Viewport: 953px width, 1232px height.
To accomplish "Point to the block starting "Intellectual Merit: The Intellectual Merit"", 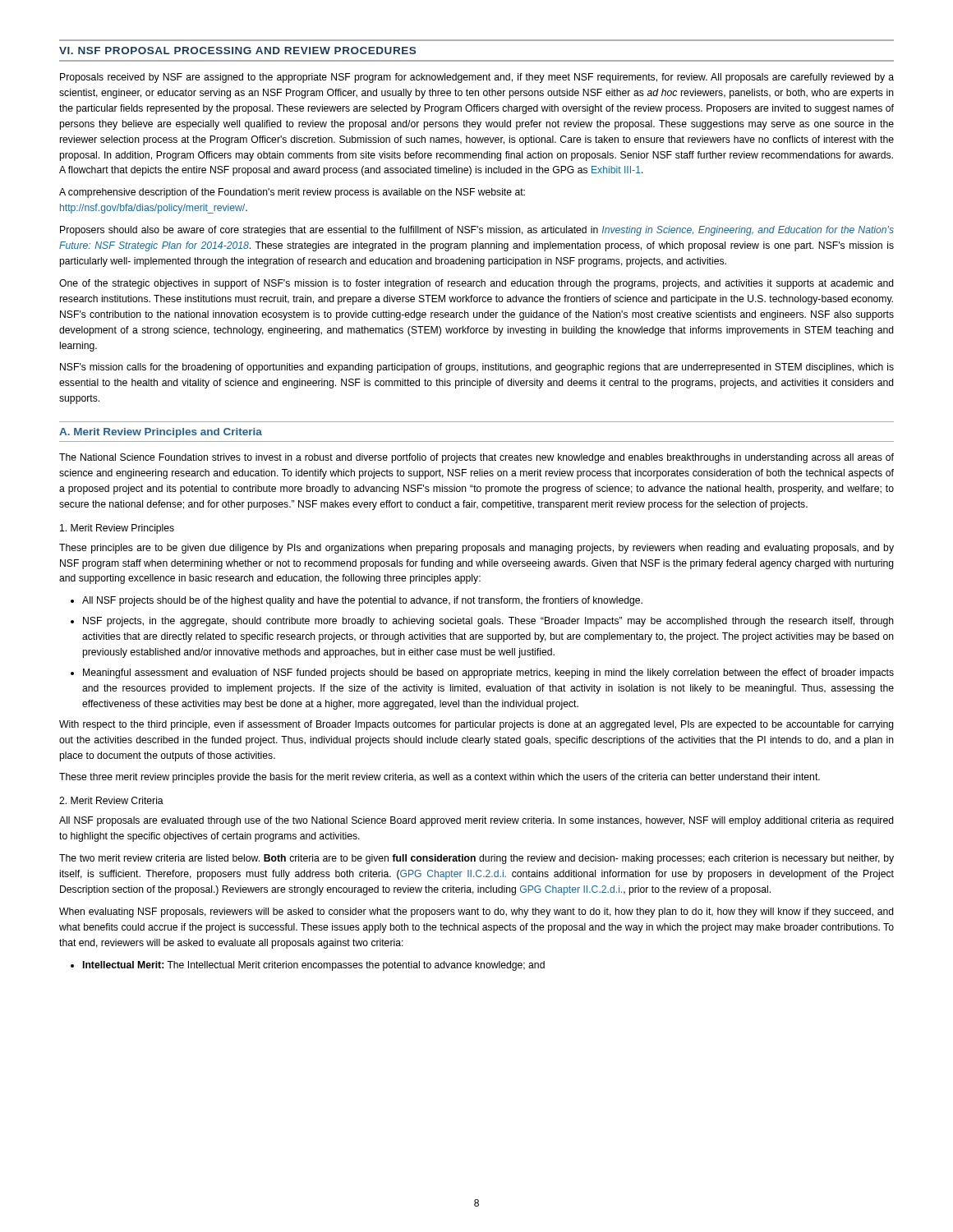I will point(314,965).
